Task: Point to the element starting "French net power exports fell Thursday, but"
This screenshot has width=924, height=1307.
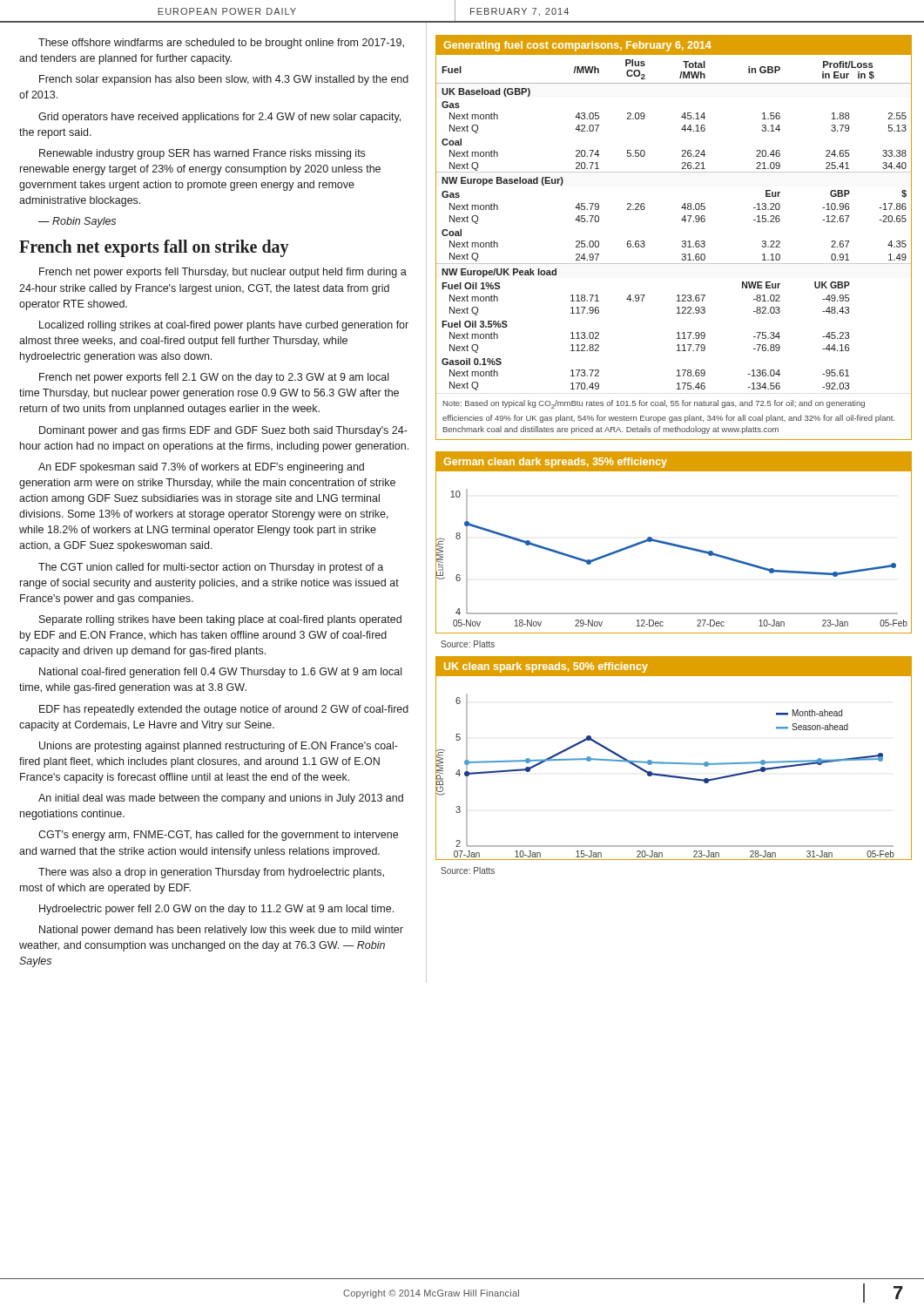Action: [x=215, y=617]
